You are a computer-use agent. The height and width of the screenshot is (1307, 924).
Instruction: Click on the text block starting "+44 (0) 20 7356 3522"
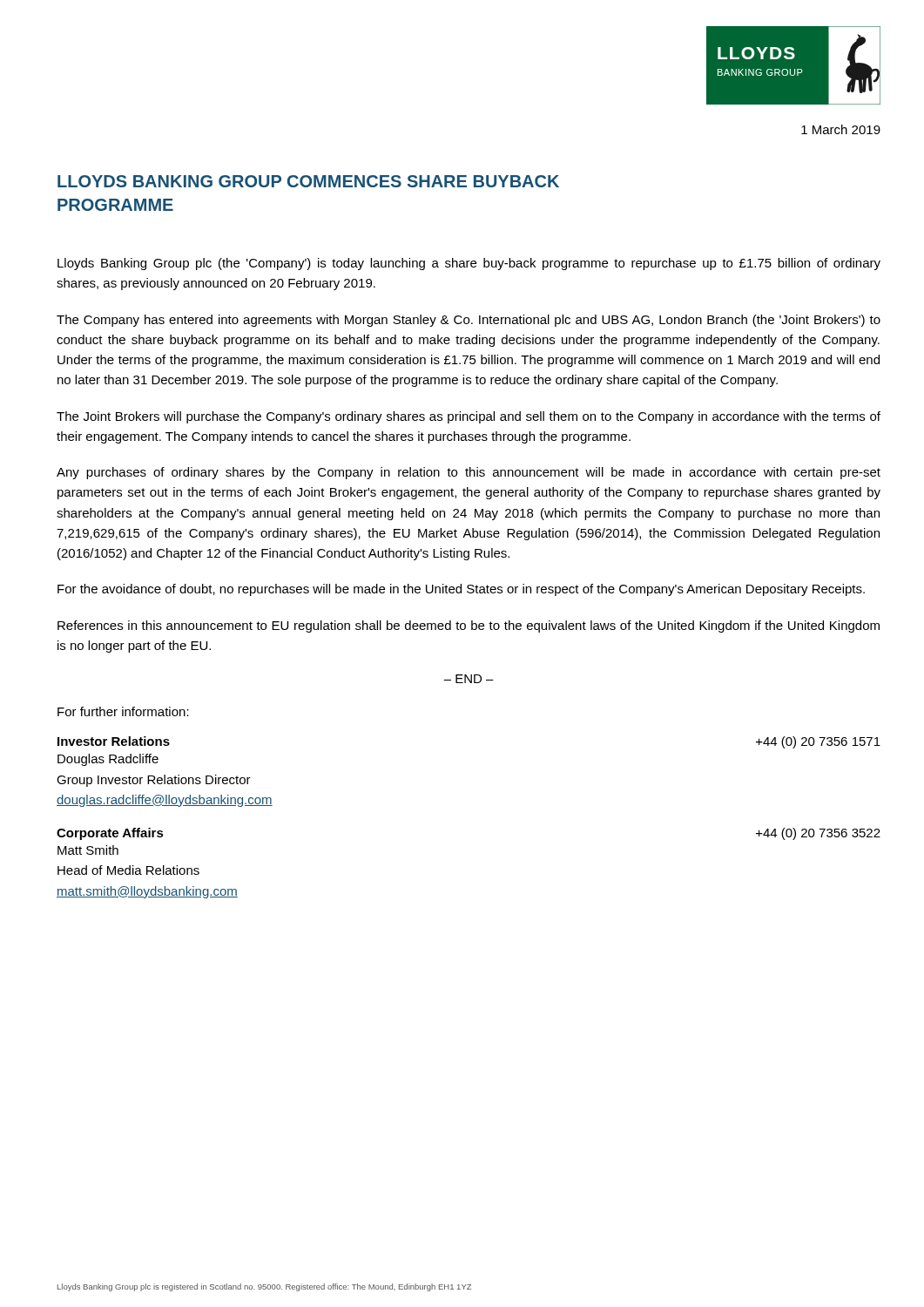tap(818, 833)
